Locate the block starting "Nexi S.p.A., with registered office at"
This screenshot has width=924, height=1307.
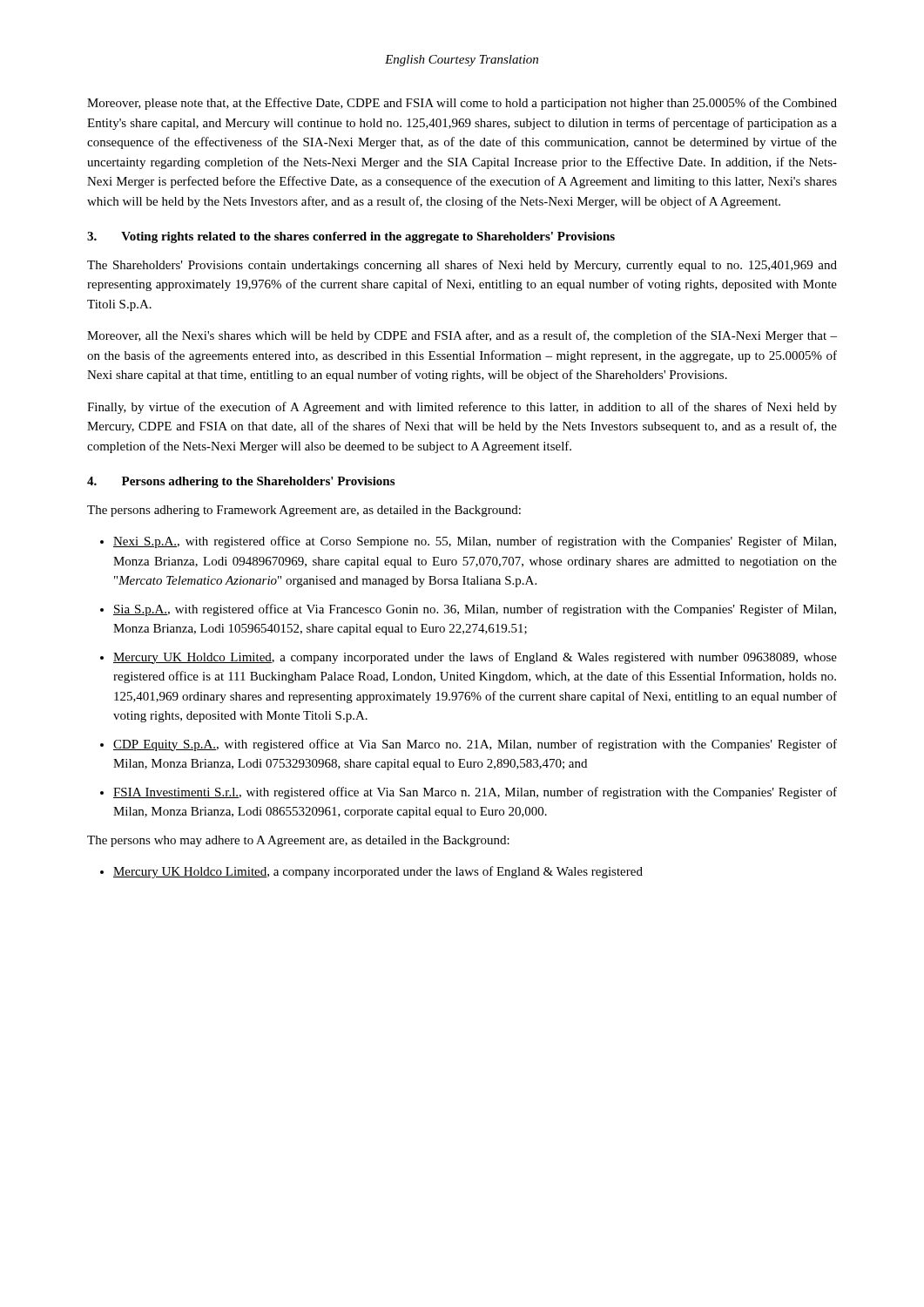click(x=475, y=561)
